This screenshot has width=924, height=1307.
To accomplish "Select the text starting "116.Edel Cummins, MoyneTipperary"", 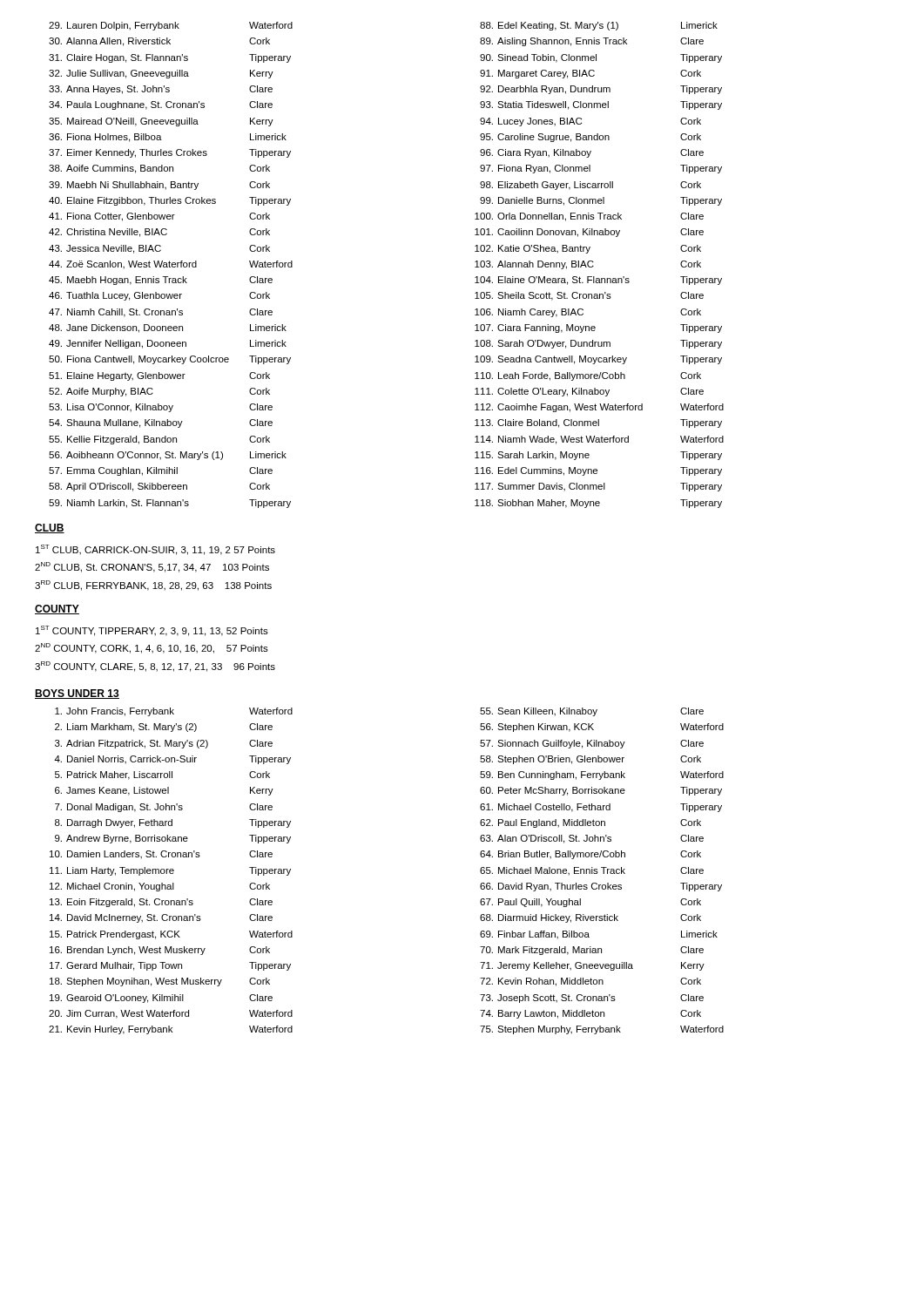I will point(608,471).
